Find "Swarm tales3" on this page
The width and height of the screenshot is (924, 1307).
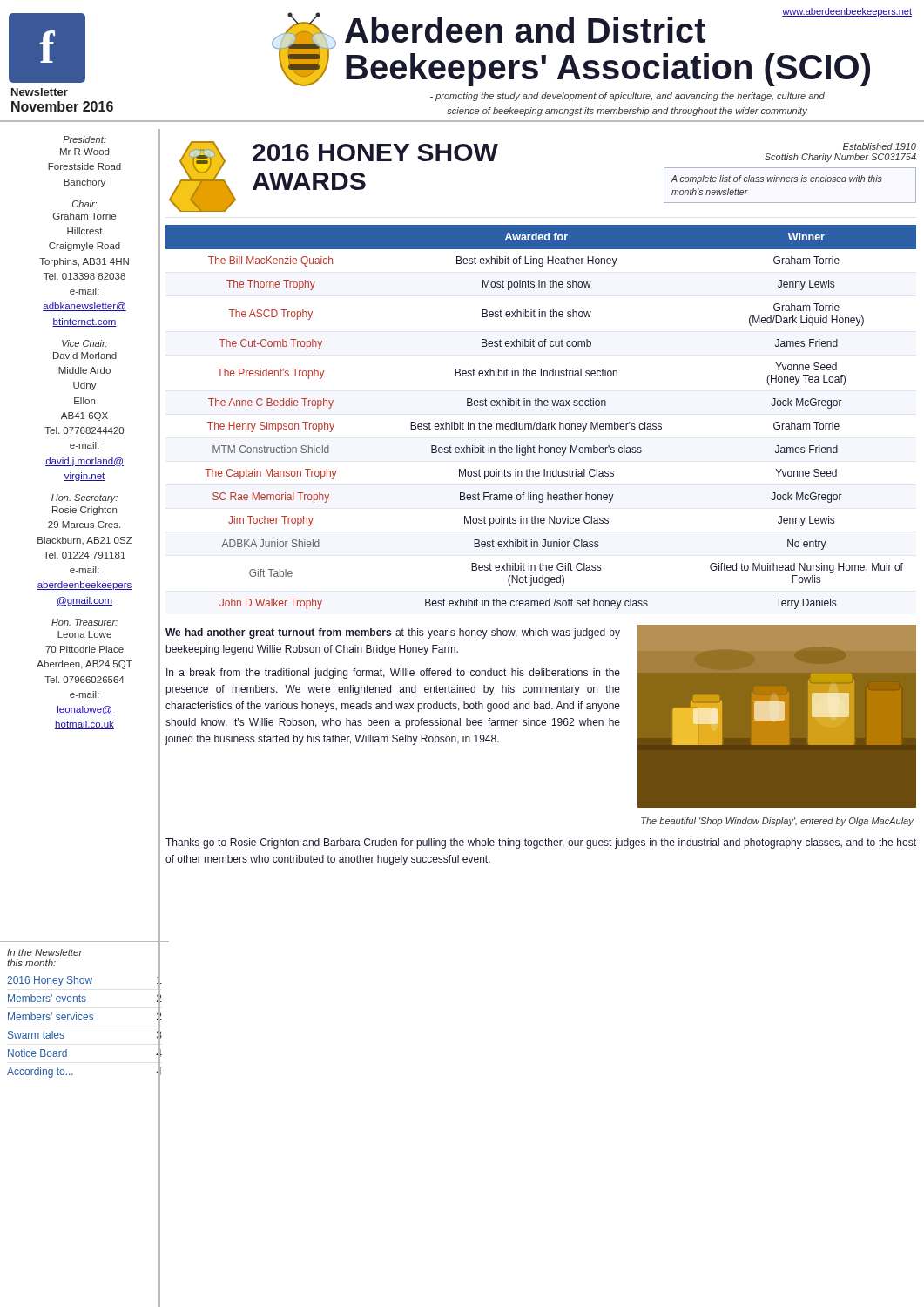tap(35, 1035)
